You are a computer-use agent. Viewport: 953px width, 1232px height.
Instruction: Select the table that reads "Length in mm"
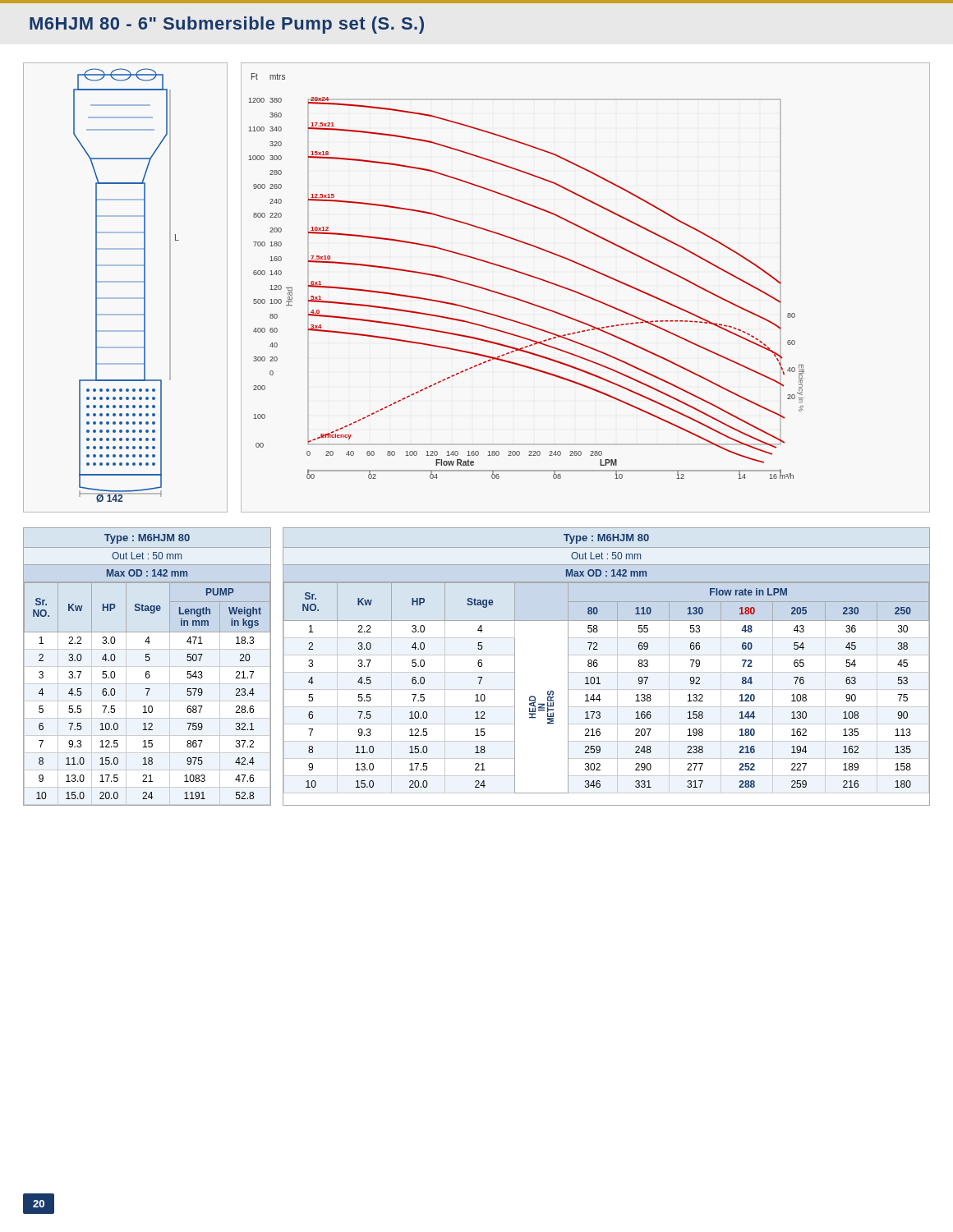(147, 667)
